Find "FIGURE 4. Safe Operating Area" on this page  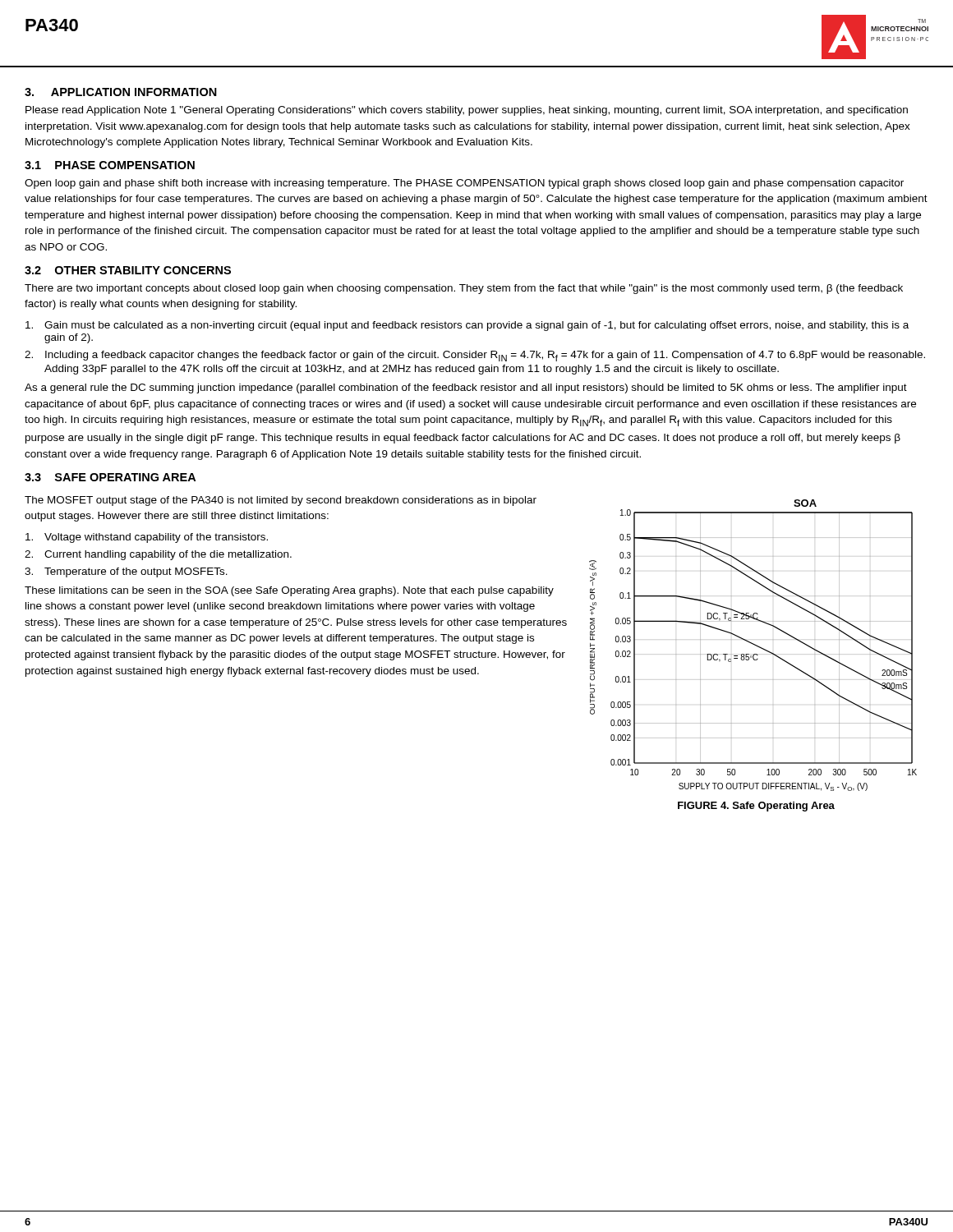click(x=756, y=805)
